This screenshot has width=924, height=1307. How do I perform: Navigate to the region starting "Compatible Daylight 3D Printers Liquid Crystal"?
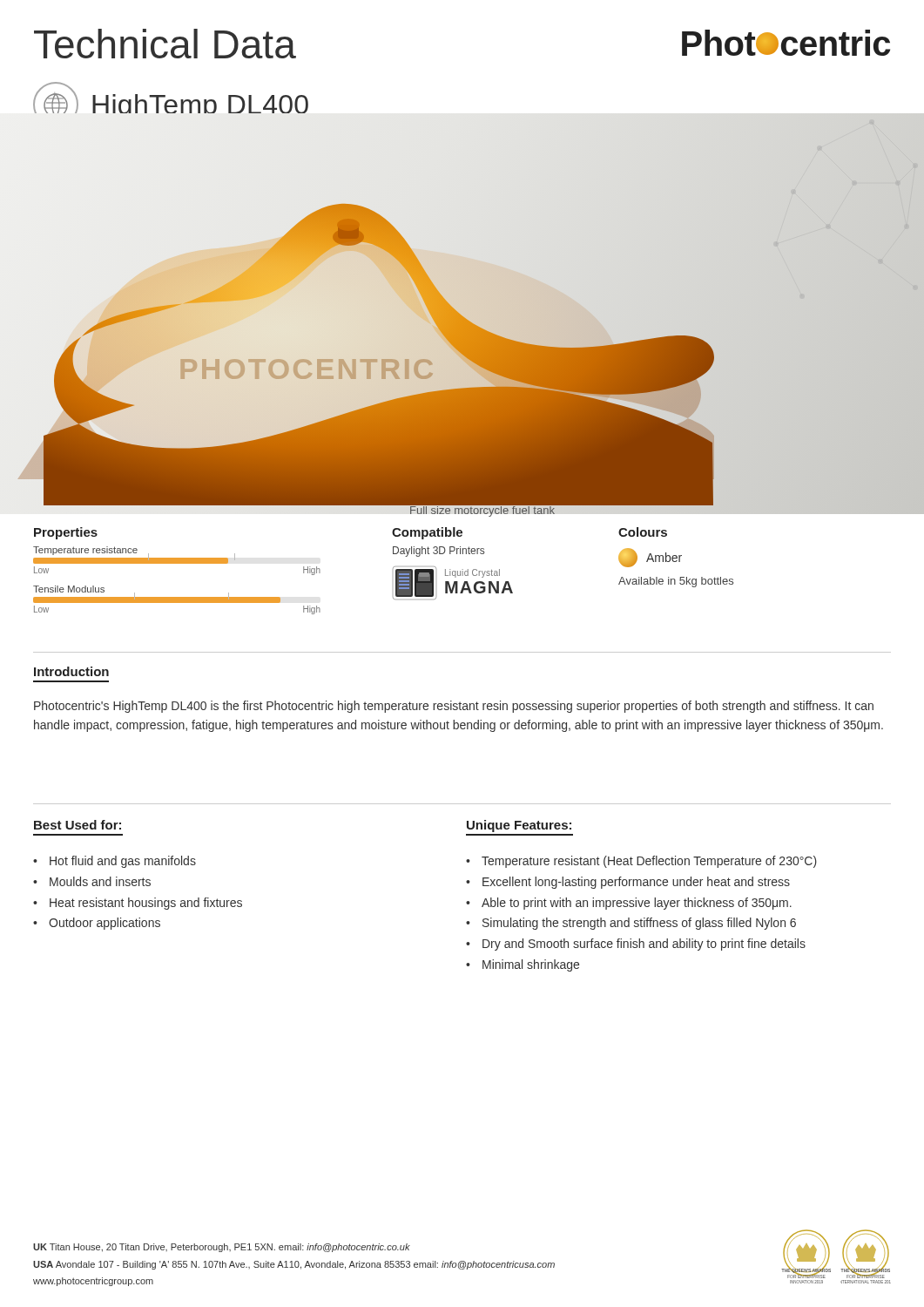point(492,562)
